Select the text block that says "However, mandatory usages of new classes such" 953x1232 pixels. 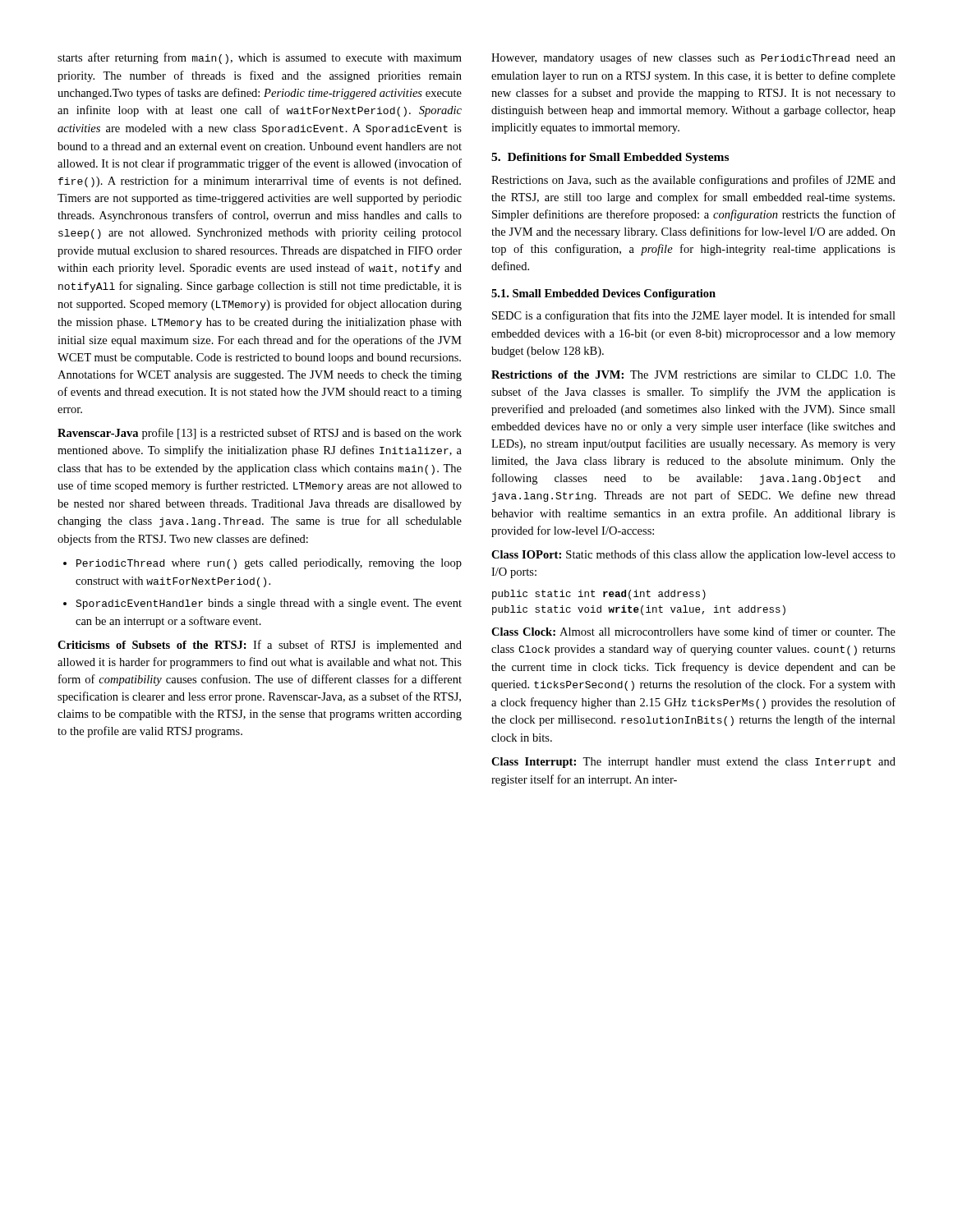coord(693,93)
